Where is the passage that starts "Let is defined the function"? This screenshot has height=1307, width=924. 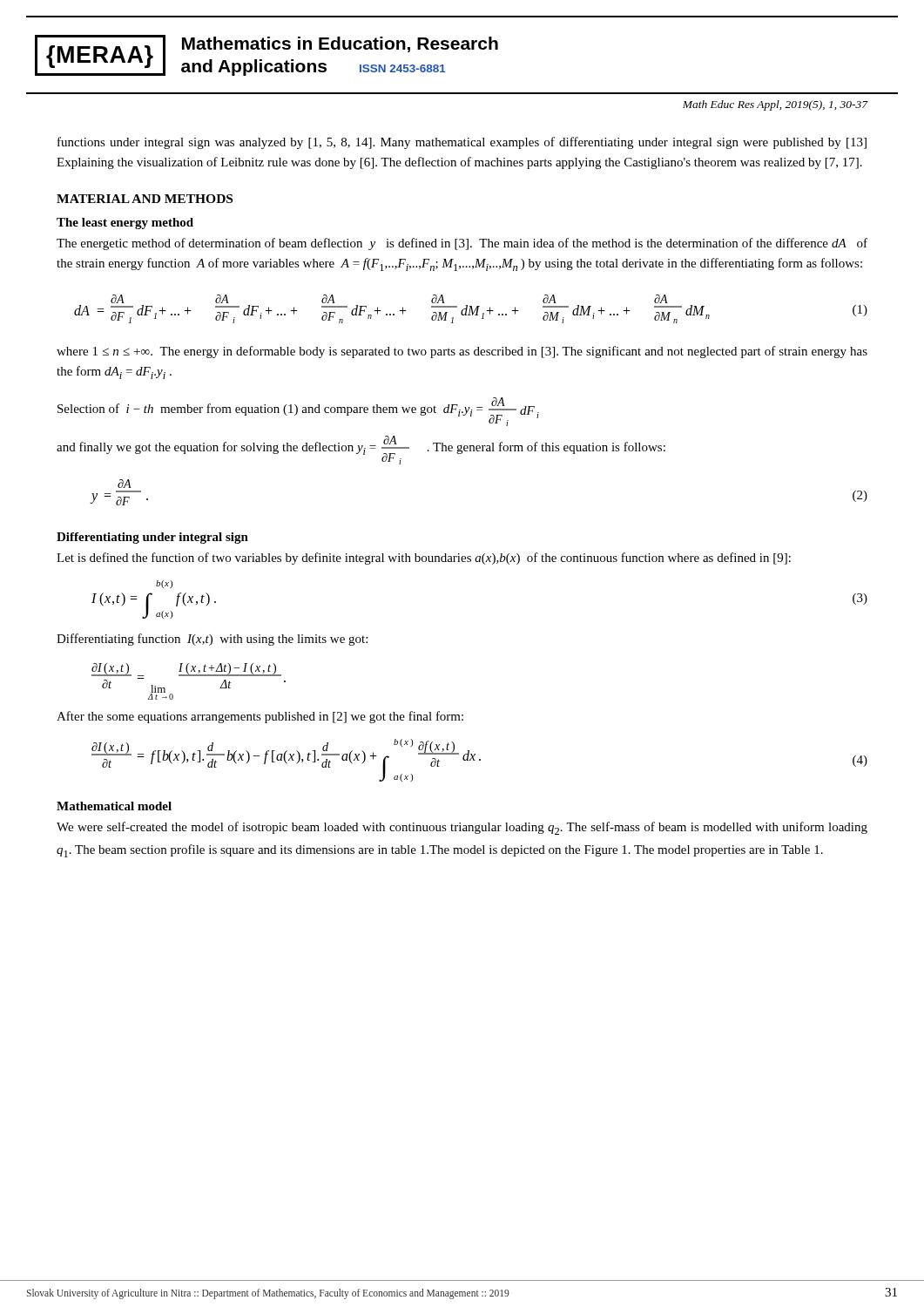pos(424,557)
